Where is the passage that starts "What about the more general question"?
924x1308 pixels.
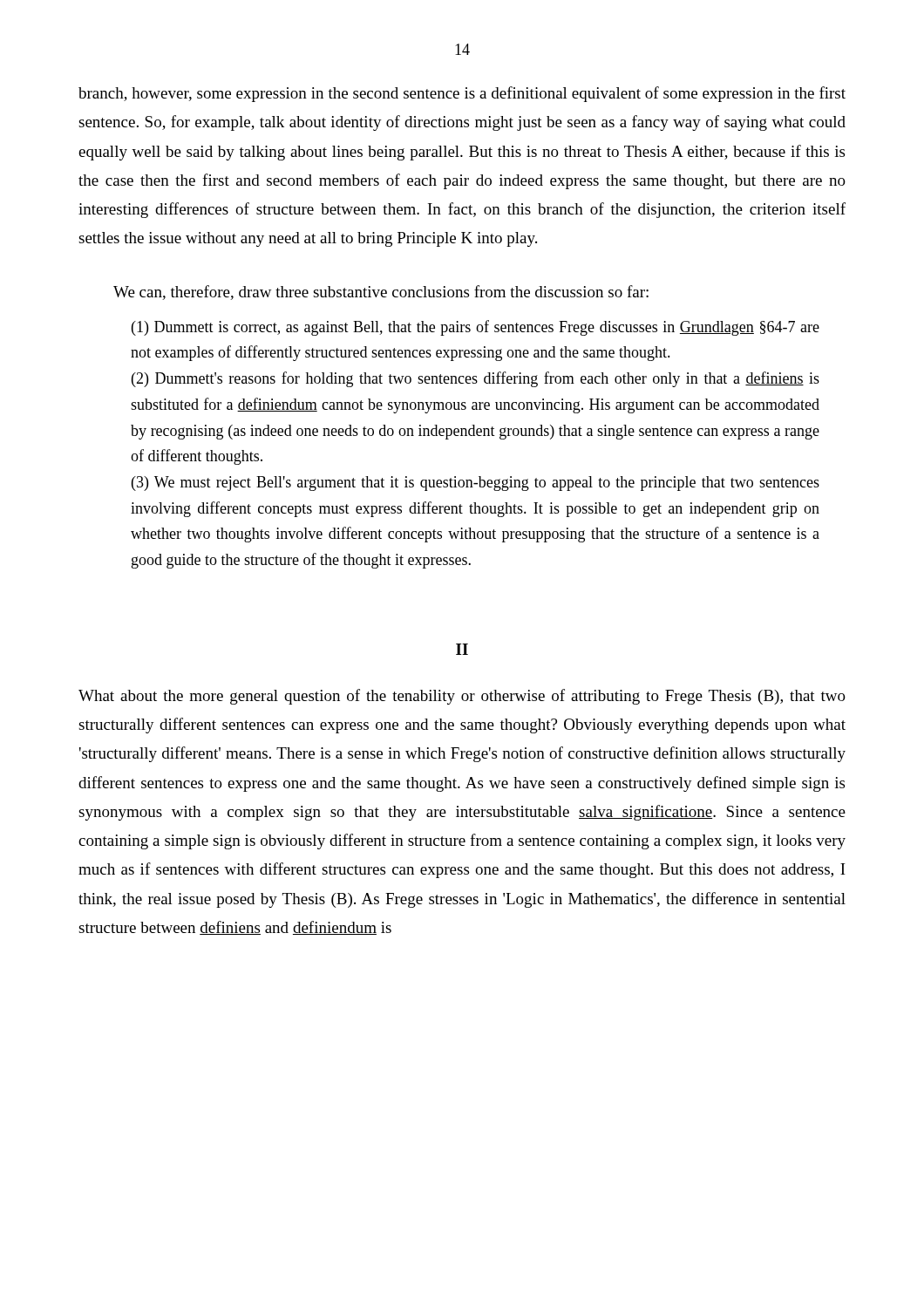(x=462, y=811)
